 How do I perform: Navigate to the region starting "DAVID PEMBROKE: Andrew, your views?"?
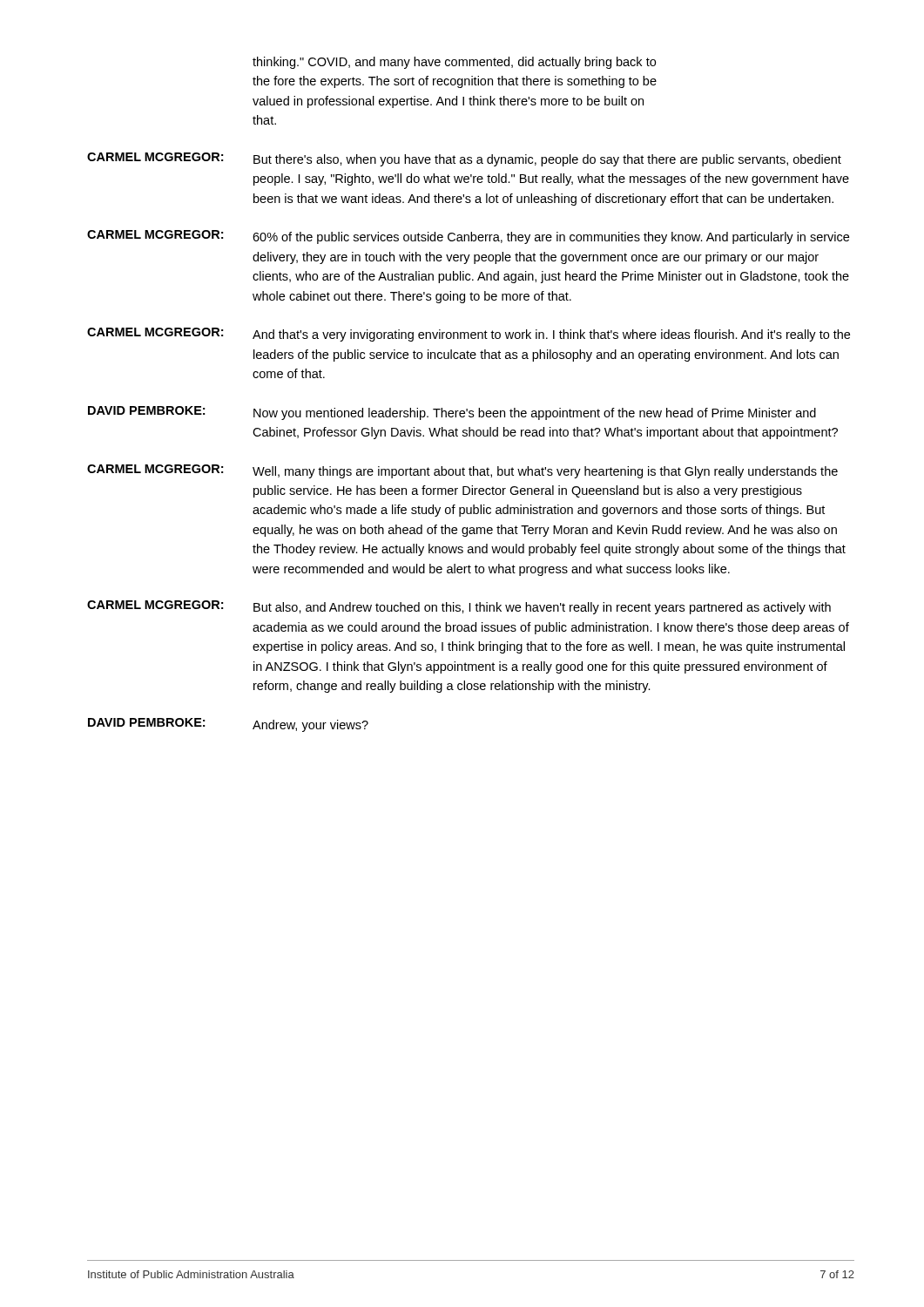tap(142, 725)
